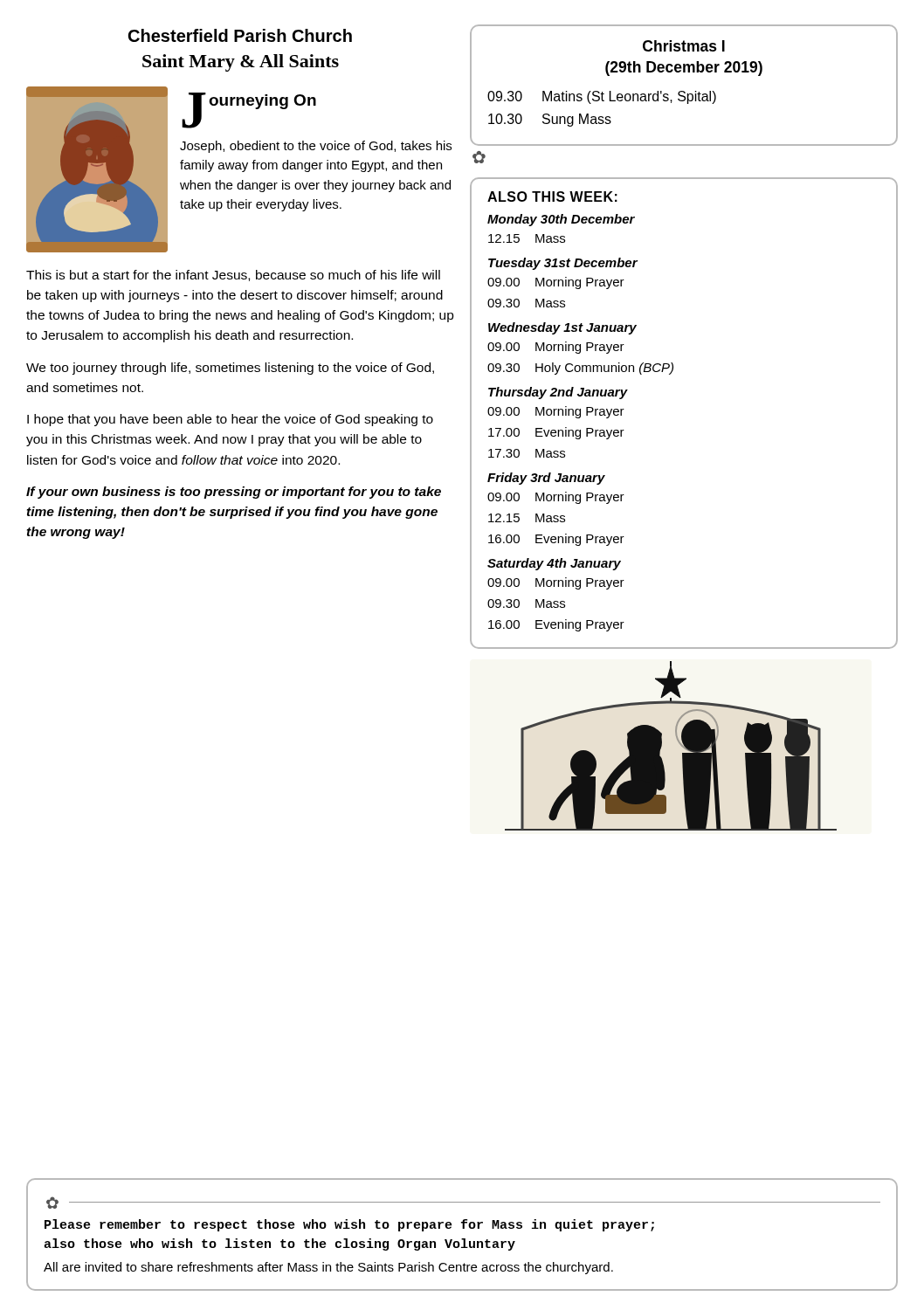Click on the passage starting "I hope that you have"

(240, 439)
